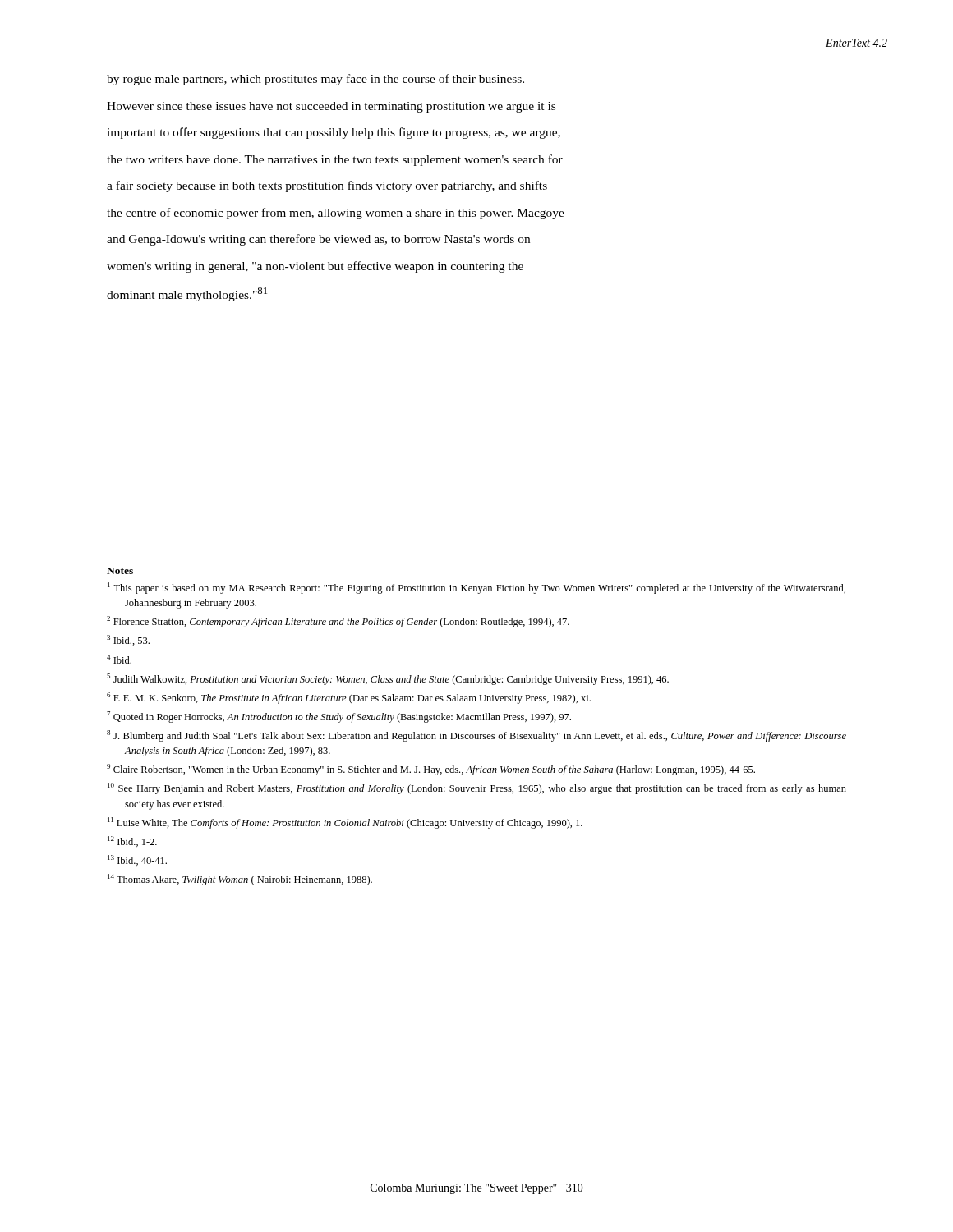953x1232 pixels.
Task: Select the block starting "7 Quoted in Roger Horrocks, An Introduction"
Action: pyautogui.click(x=339, y=716)
